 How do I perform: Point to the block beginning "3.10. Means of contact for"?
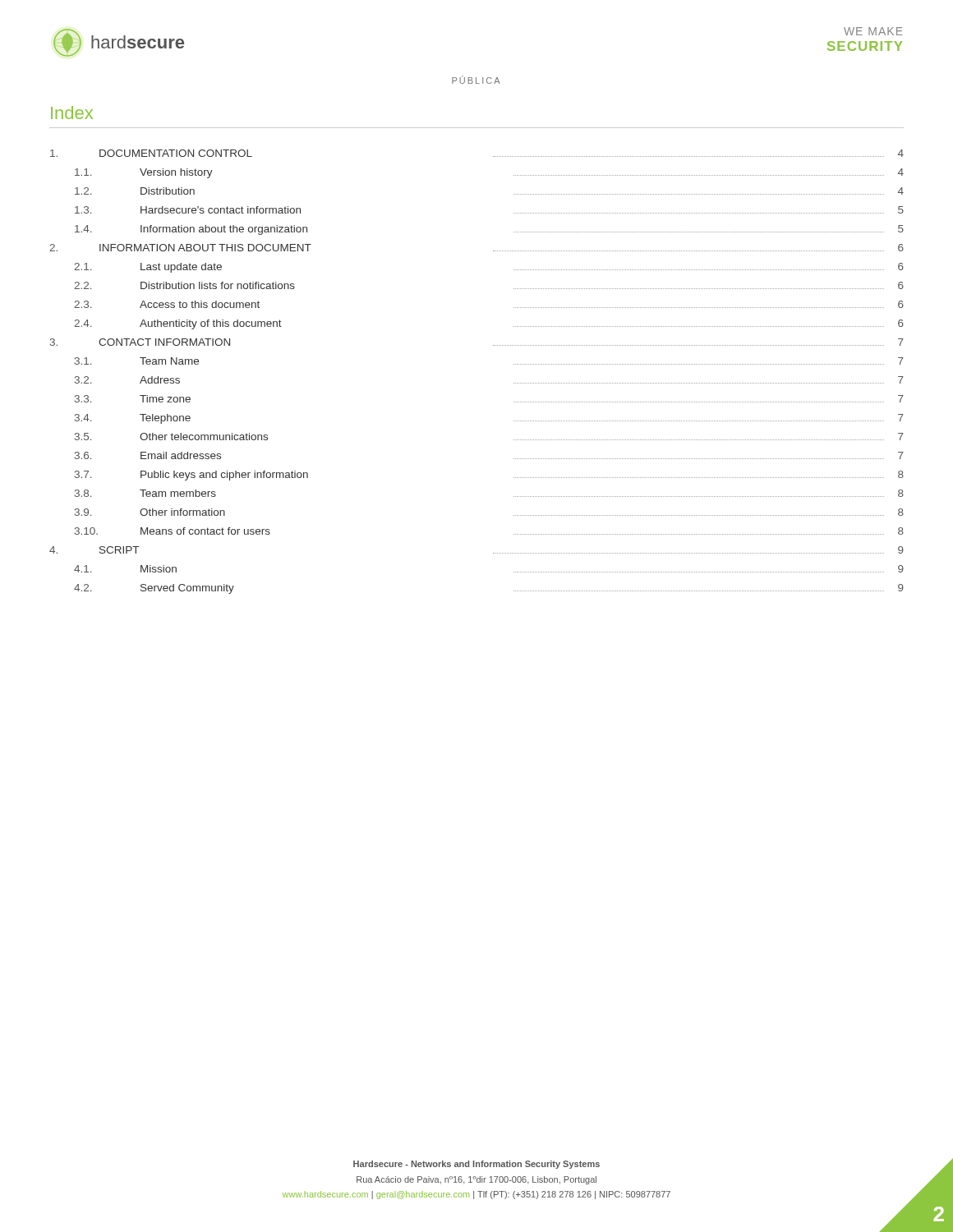(86, 531)
